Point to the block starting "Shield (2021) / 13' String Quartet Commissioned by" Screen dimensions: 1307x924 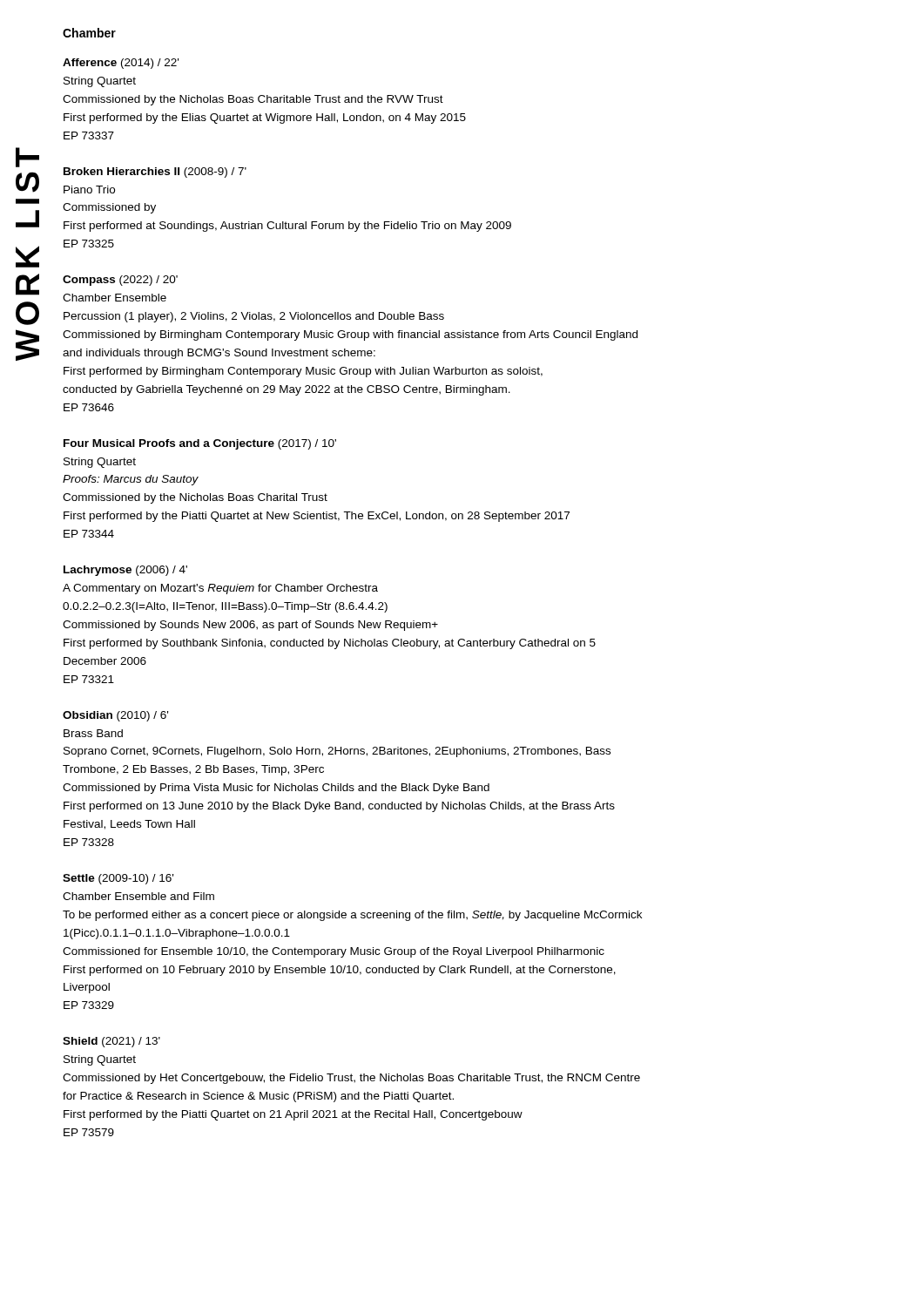(459, 1087)
